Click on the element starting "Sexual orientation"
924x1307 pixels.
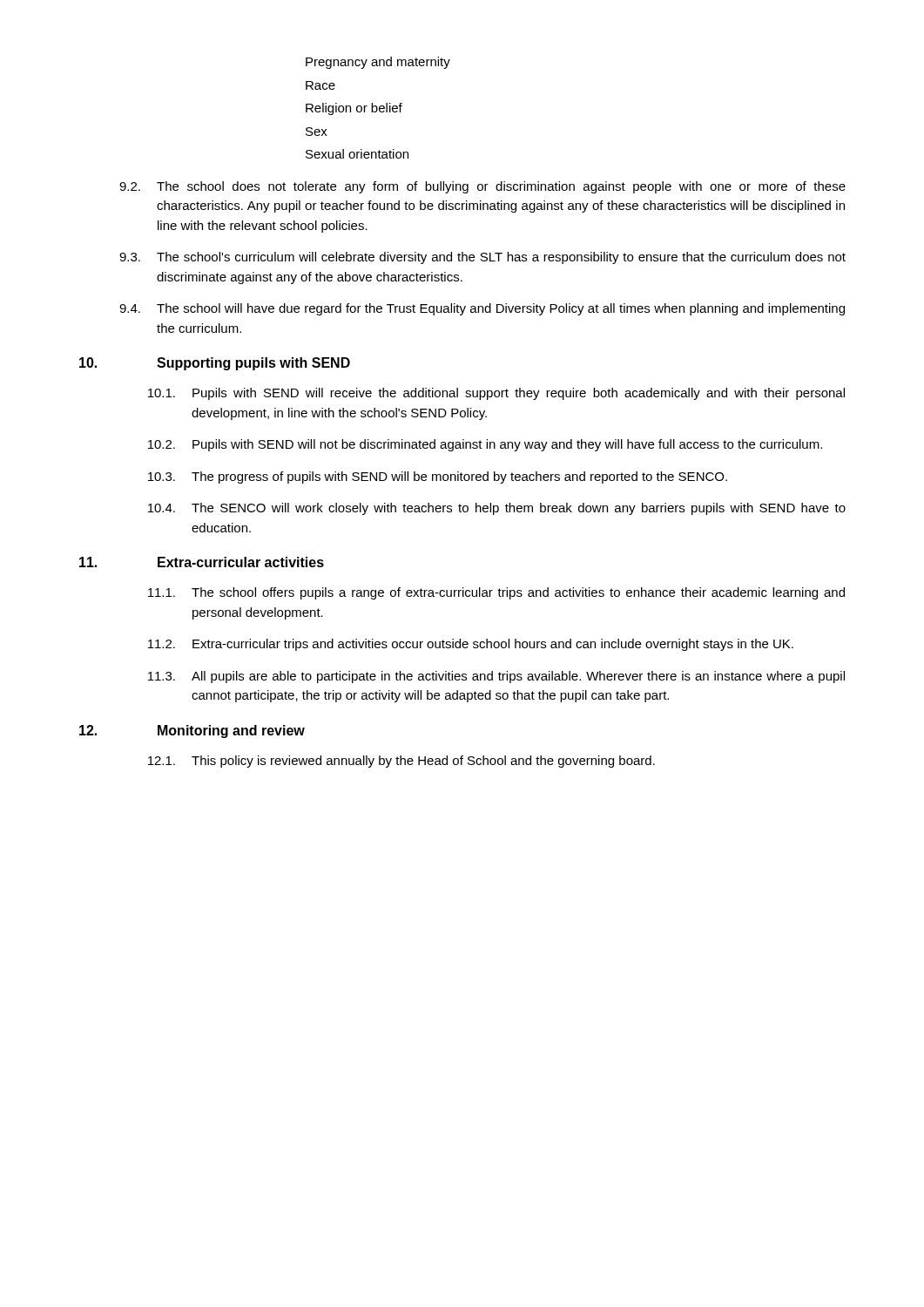(x=357, y=154)
